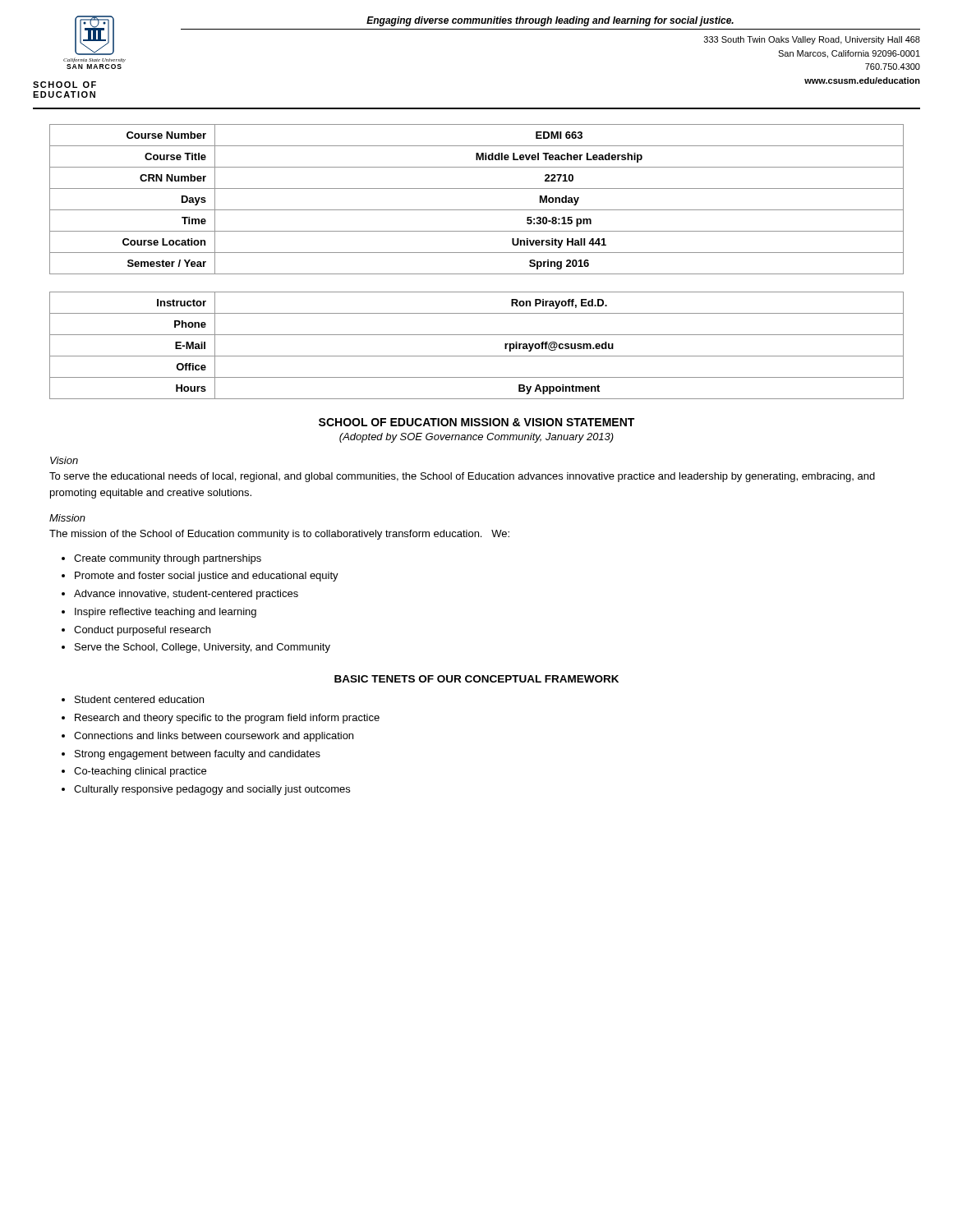Select the text starting "Connections and links between"
This screenshot has width=953, height=1232.
point(214,735)
